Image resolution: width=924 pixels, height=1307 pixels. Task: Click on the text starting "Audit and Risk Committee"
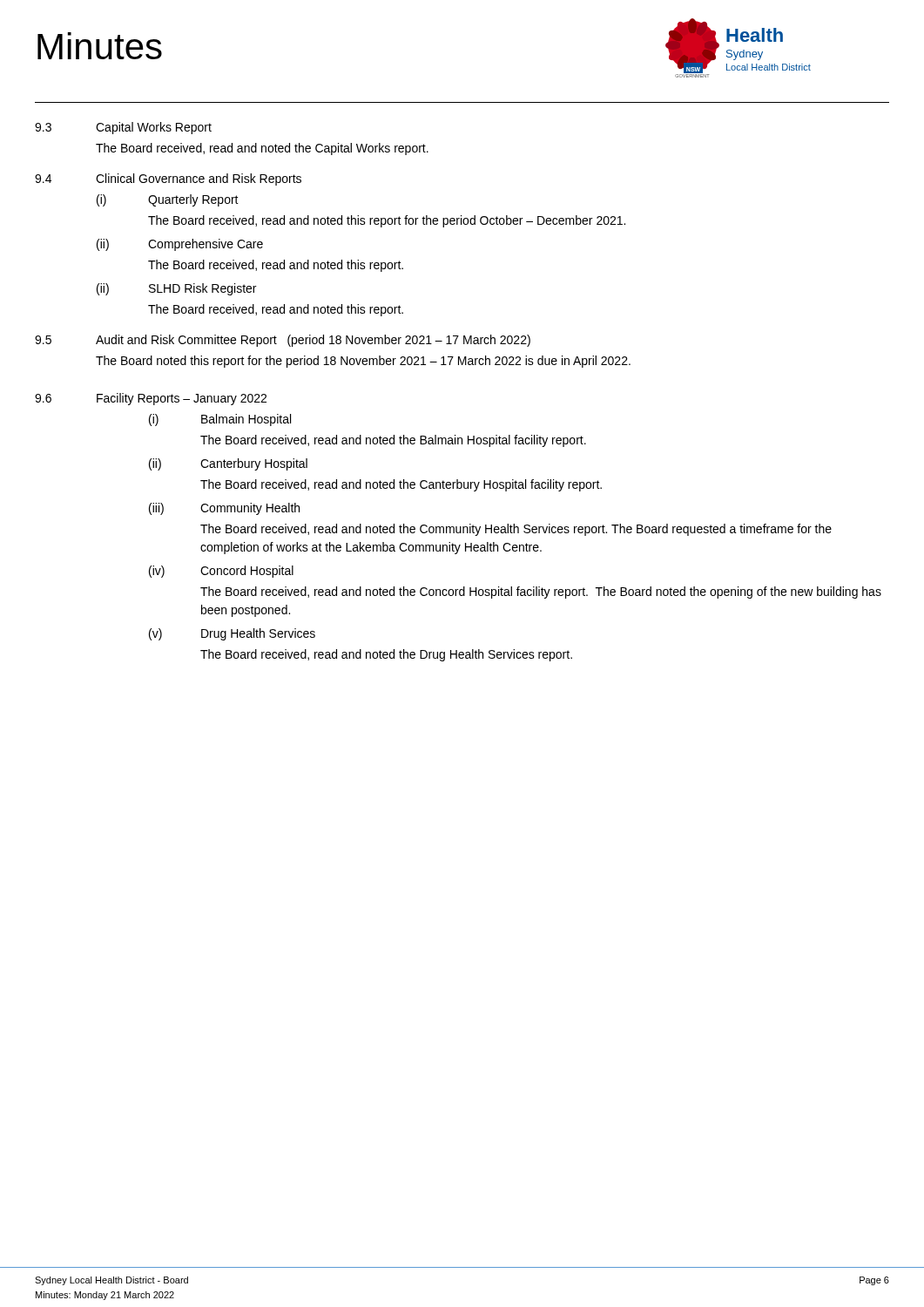pyautogui.click(x=313, y=340)
